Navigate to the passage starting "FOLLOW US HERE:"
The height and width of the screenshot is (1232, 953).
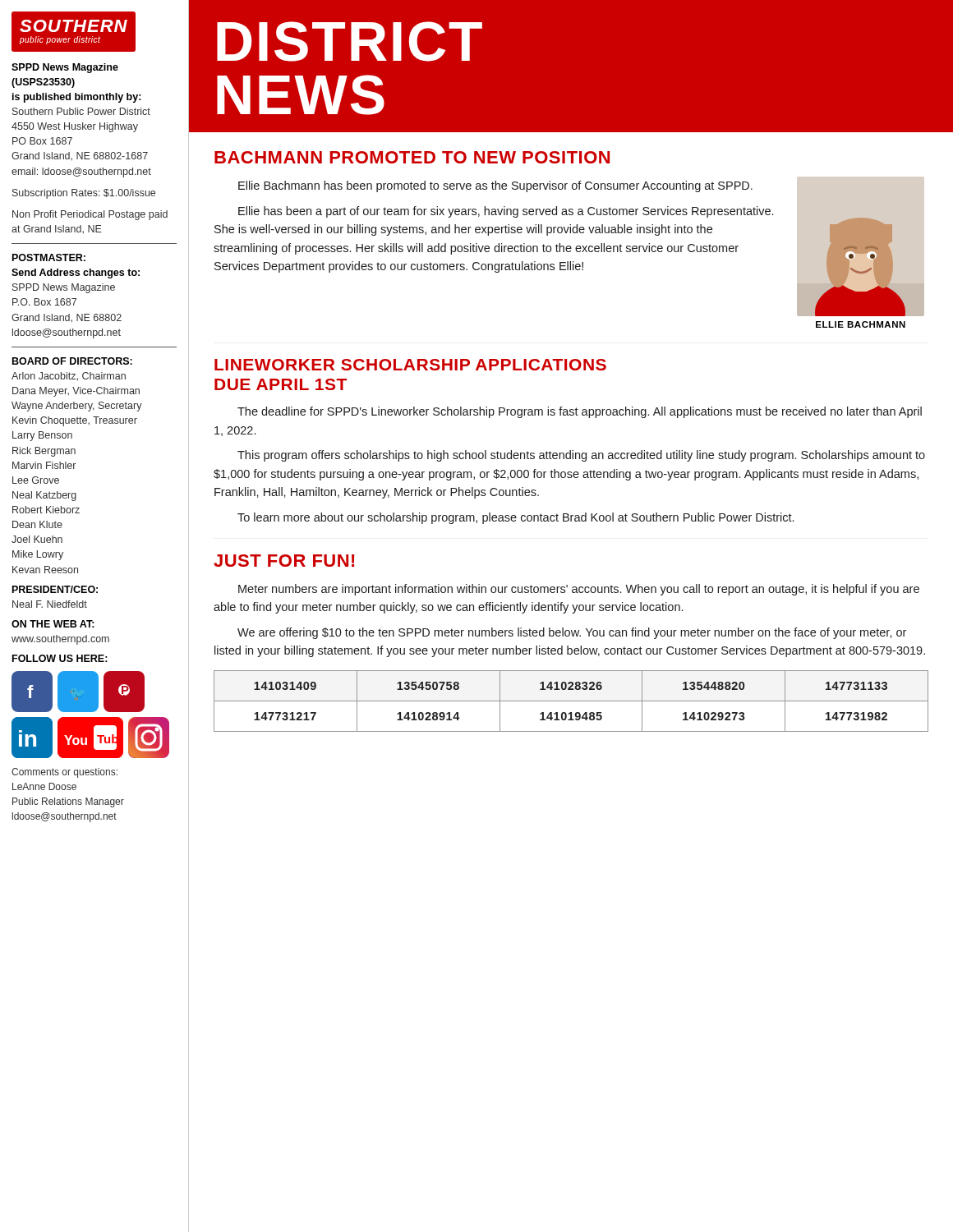[60, 659]
